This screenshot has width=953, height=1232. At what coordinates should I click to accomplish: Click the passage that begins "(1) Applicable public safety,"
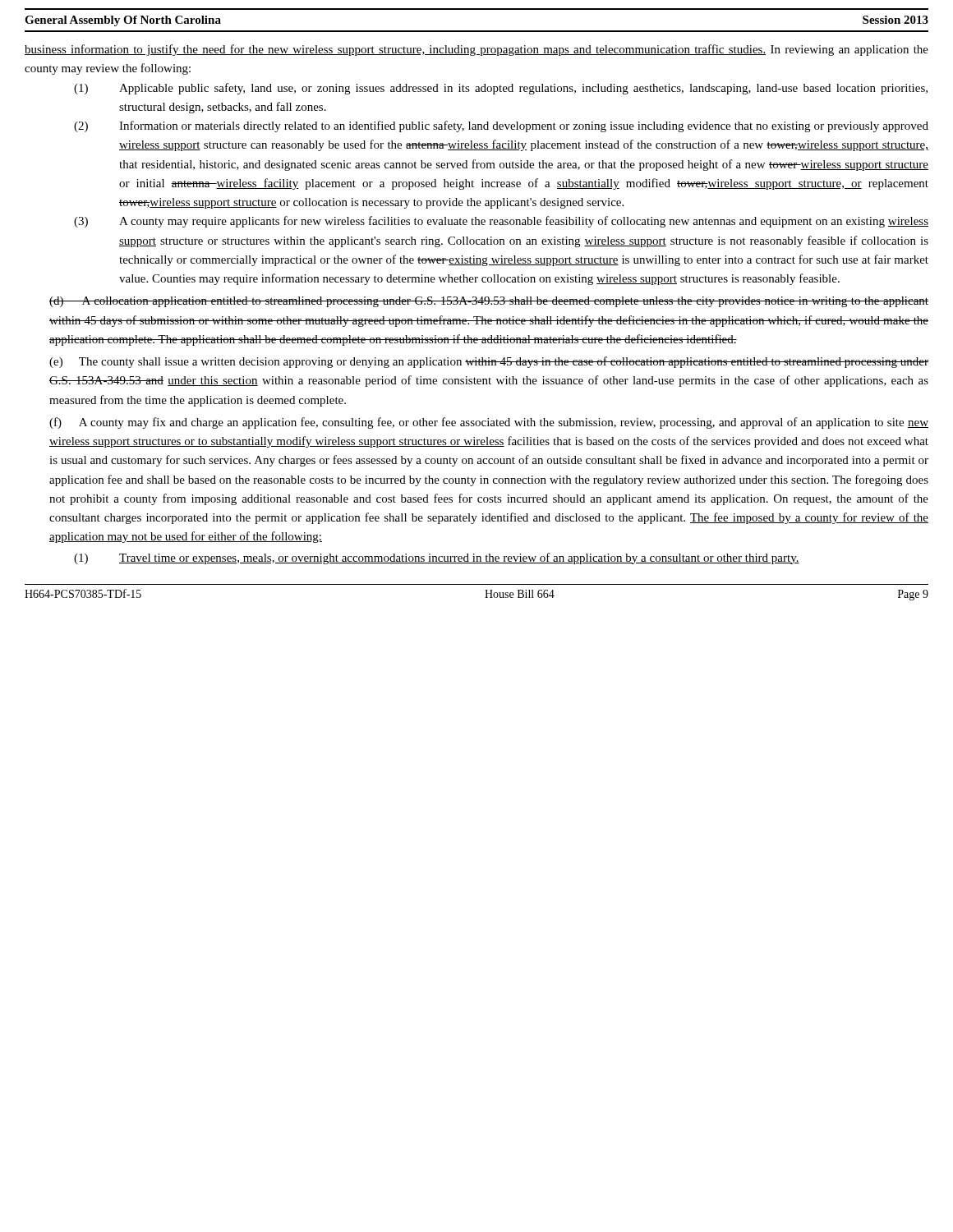[501, 98]
